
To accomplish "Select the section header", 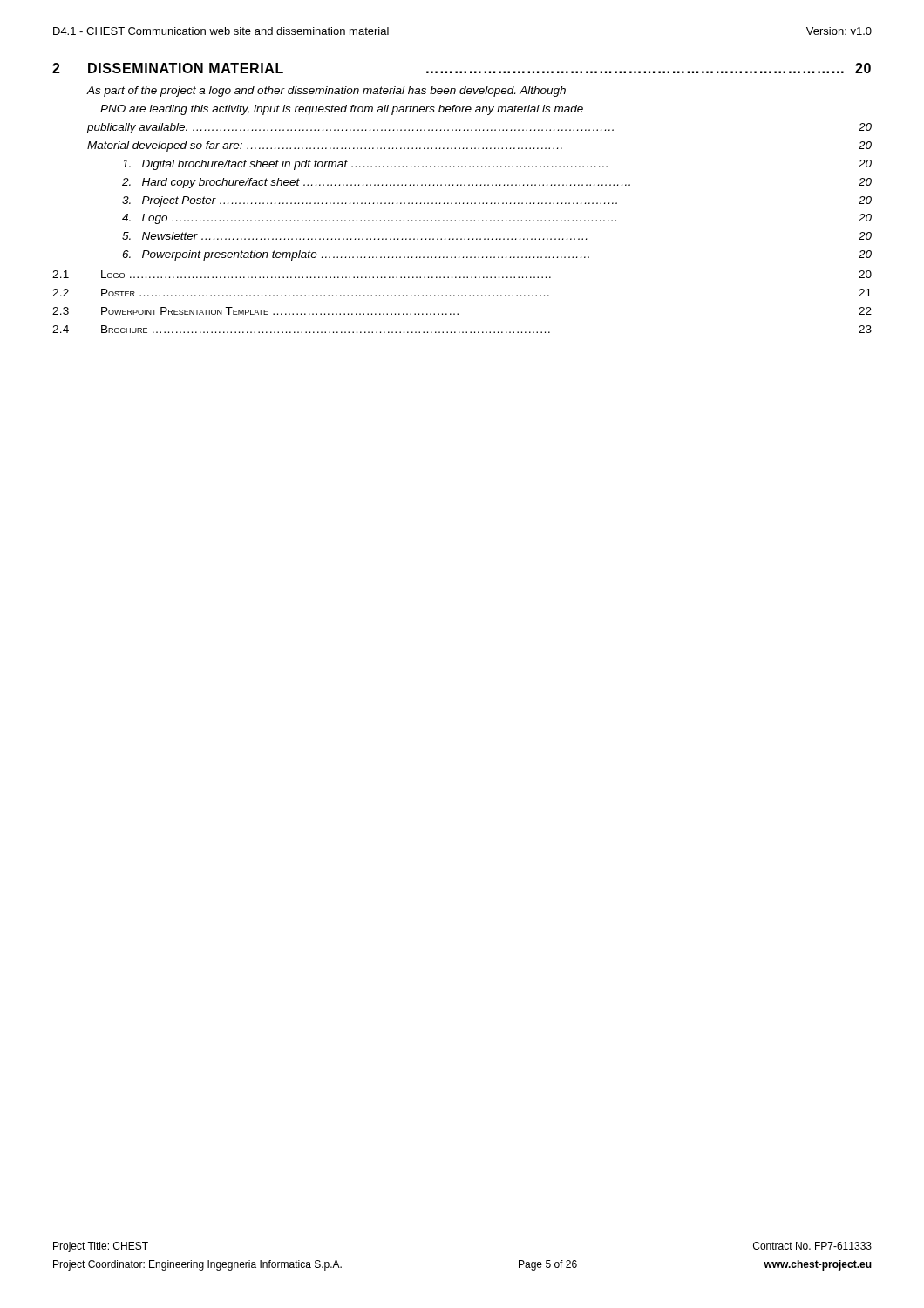I will 462,69.
